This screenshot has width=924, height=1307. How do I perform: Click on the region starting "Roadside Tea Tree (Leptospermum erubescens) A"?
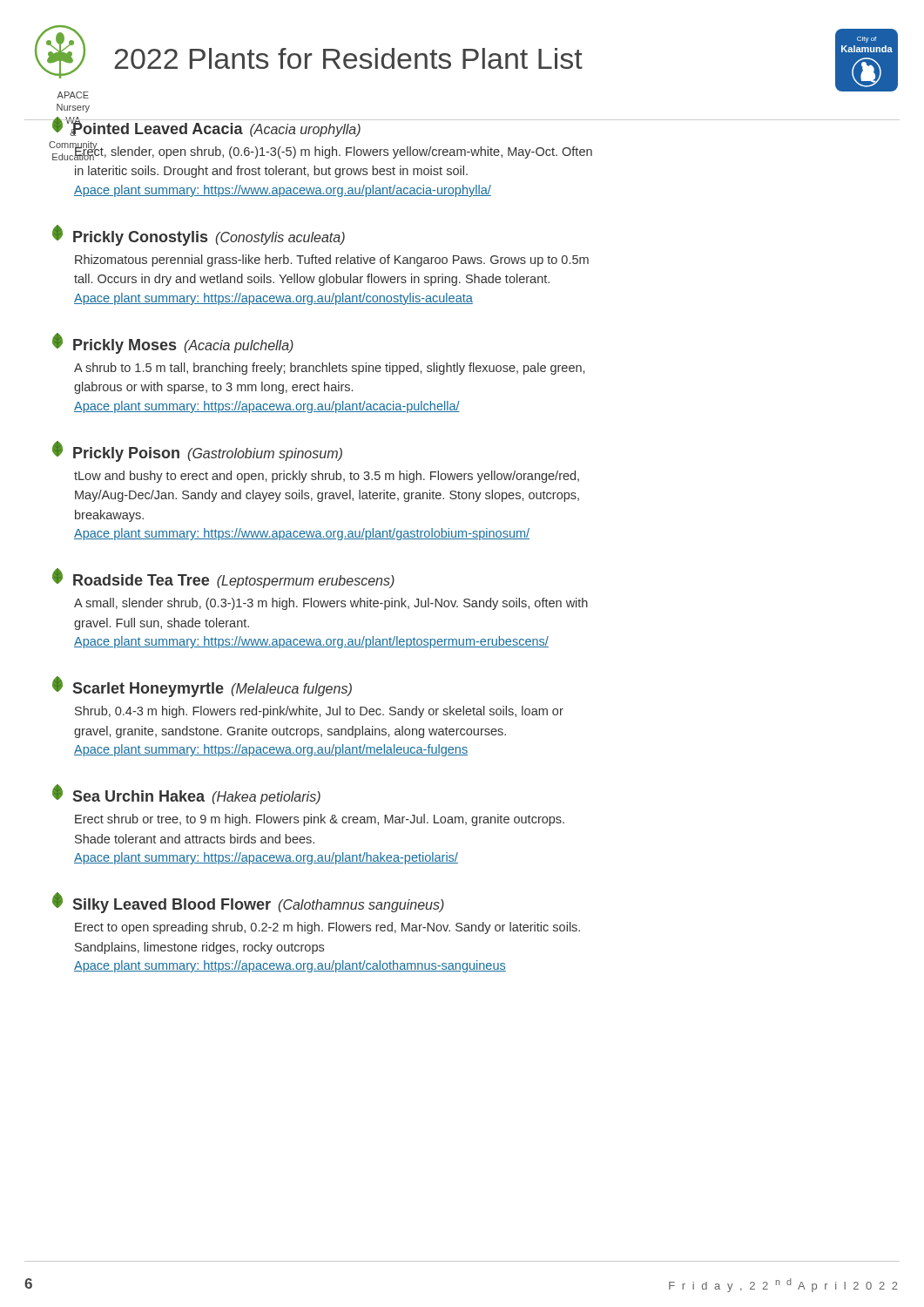tap(469, 607)
